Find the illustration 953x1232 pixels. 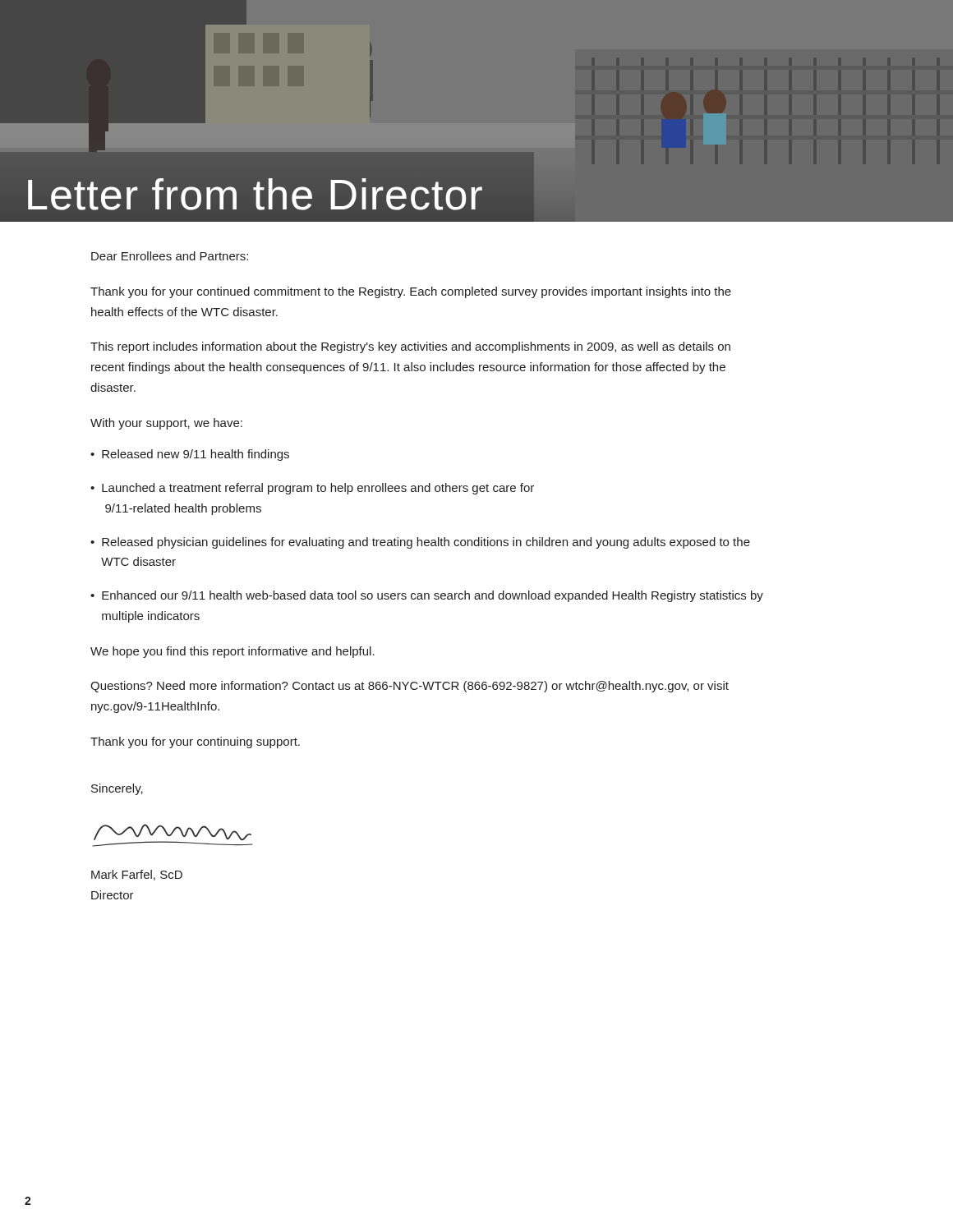[172, 833]
